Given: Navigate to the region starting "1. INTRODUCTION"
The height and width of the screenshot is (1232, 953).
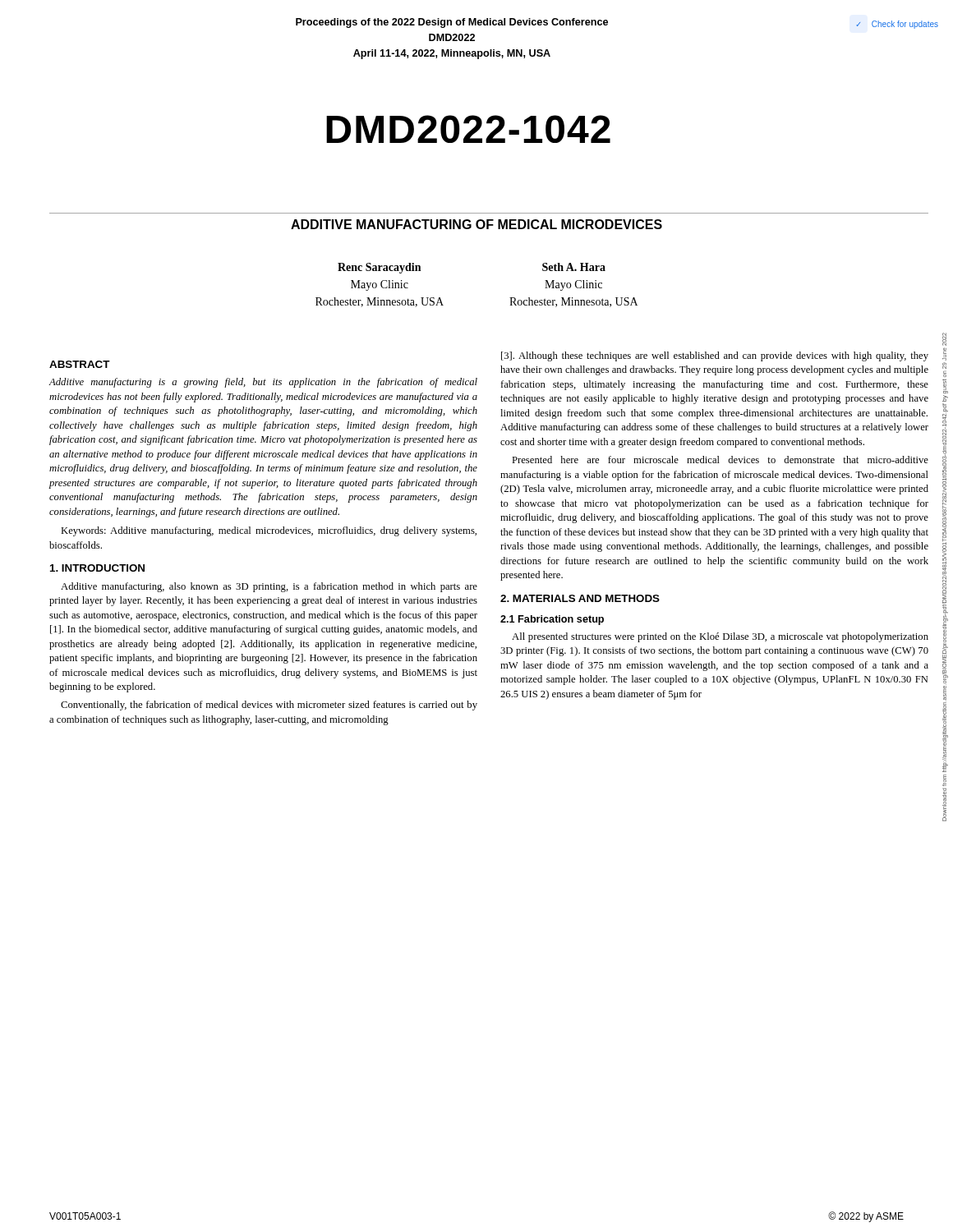Looking at the screenshot, I should point(97,568).
